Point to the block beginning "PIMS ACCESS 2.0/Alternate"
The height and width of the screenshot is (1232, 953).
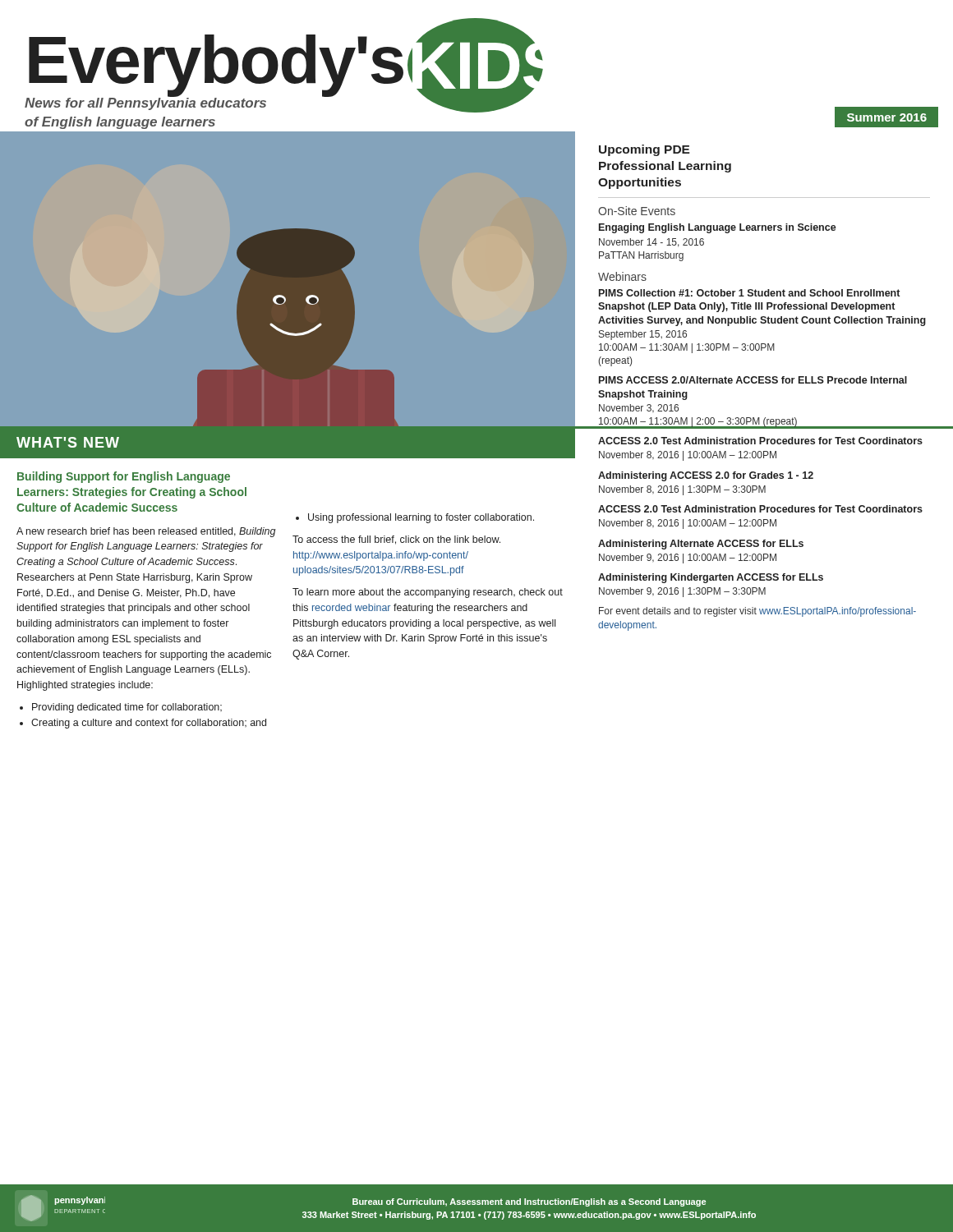click(x=753, y=380)
